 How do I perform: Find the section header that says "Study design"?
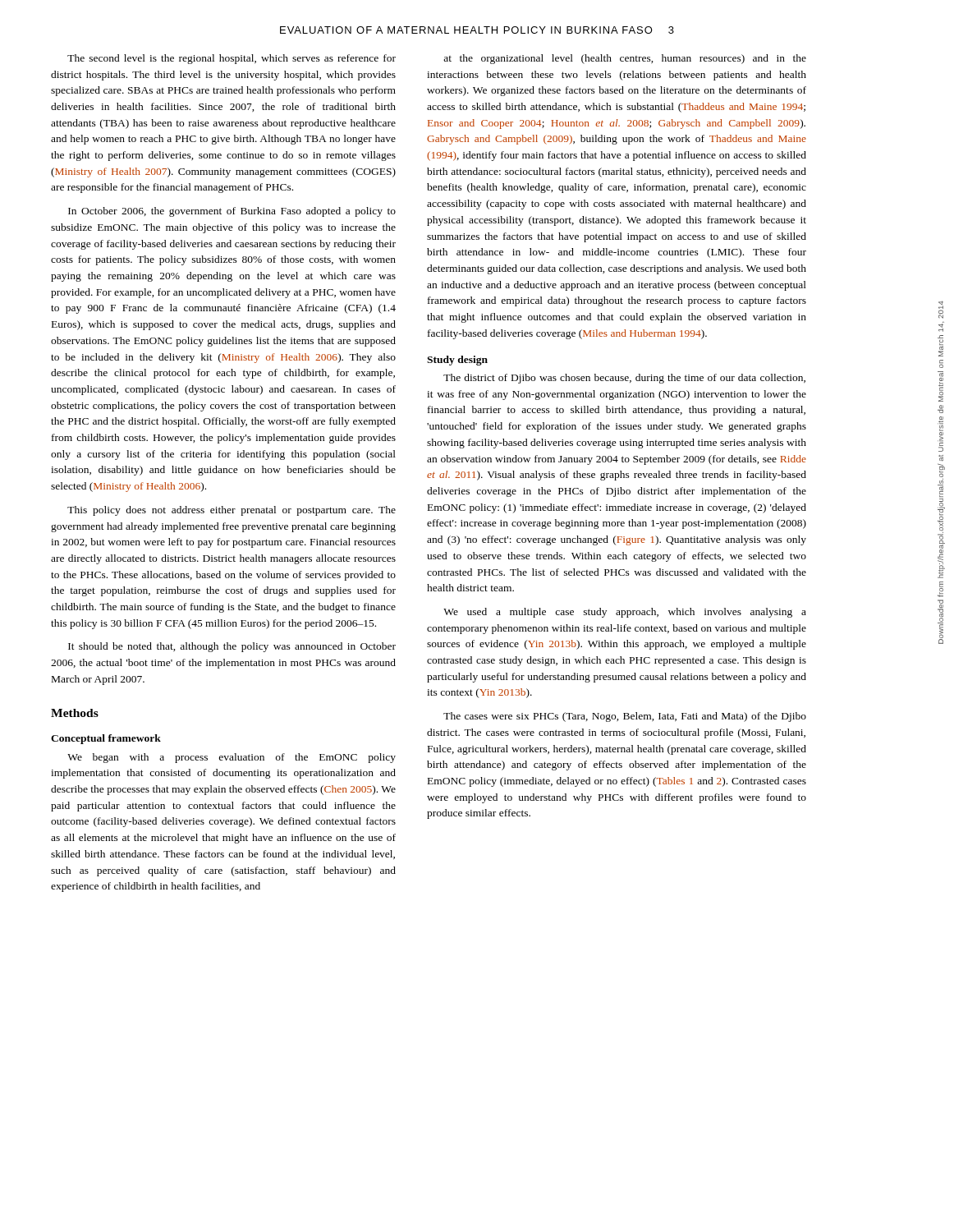[457, 359]
